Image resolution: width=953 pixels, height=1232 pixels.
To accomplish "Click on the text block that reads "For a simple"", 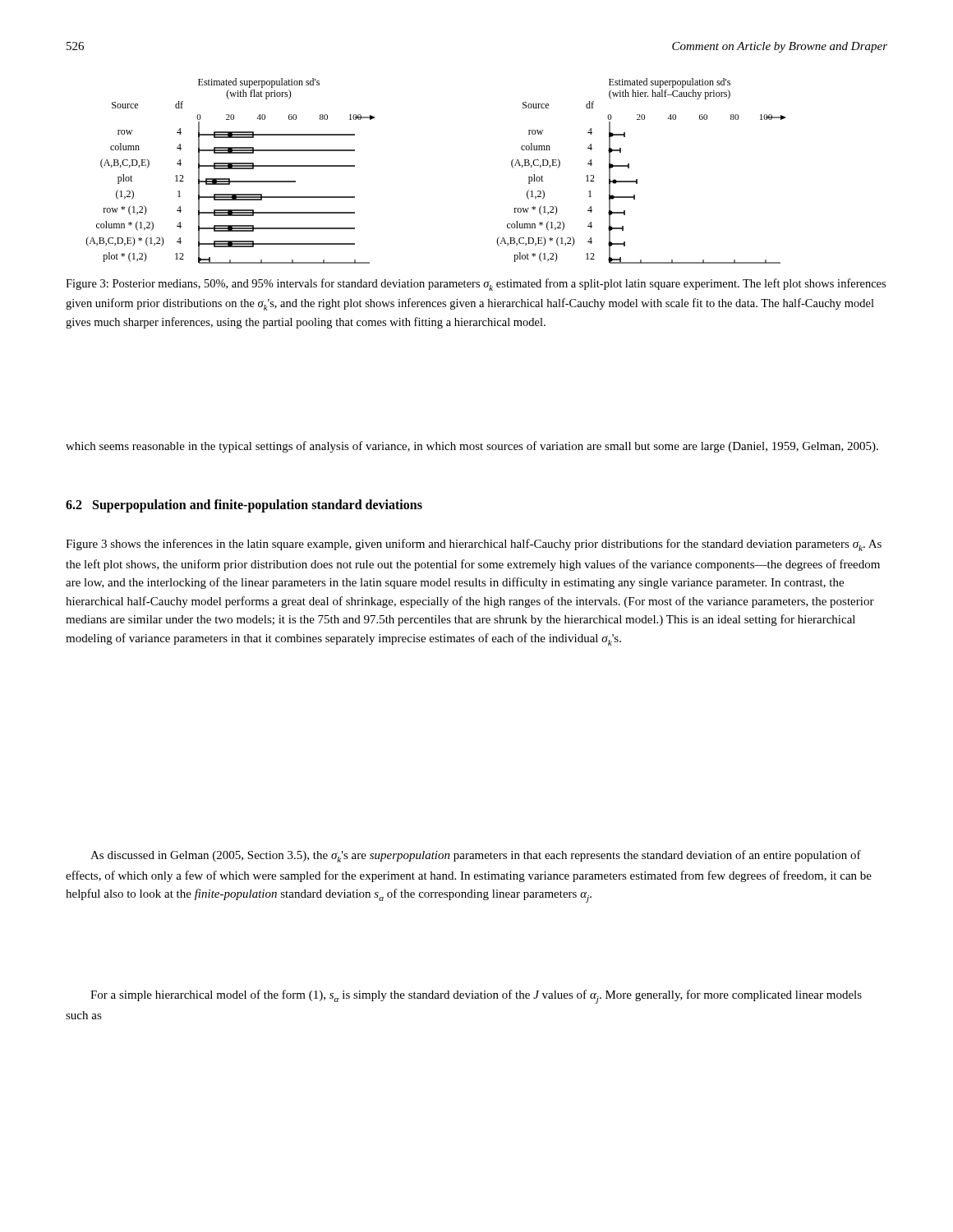I will point(476,1005).
